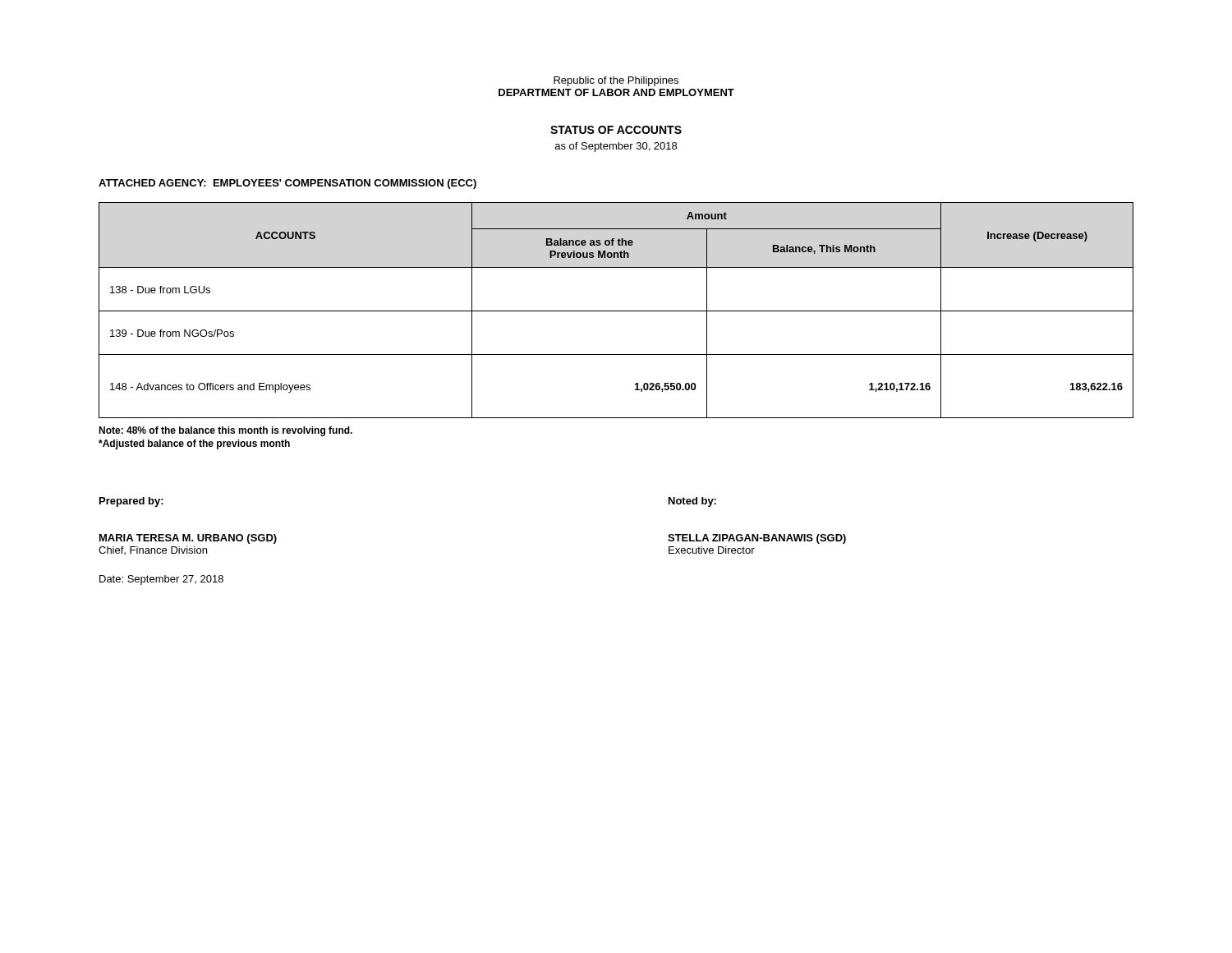
Task: Click on the table containing "Increase (Decrease)"
Action: click(616, 310)
